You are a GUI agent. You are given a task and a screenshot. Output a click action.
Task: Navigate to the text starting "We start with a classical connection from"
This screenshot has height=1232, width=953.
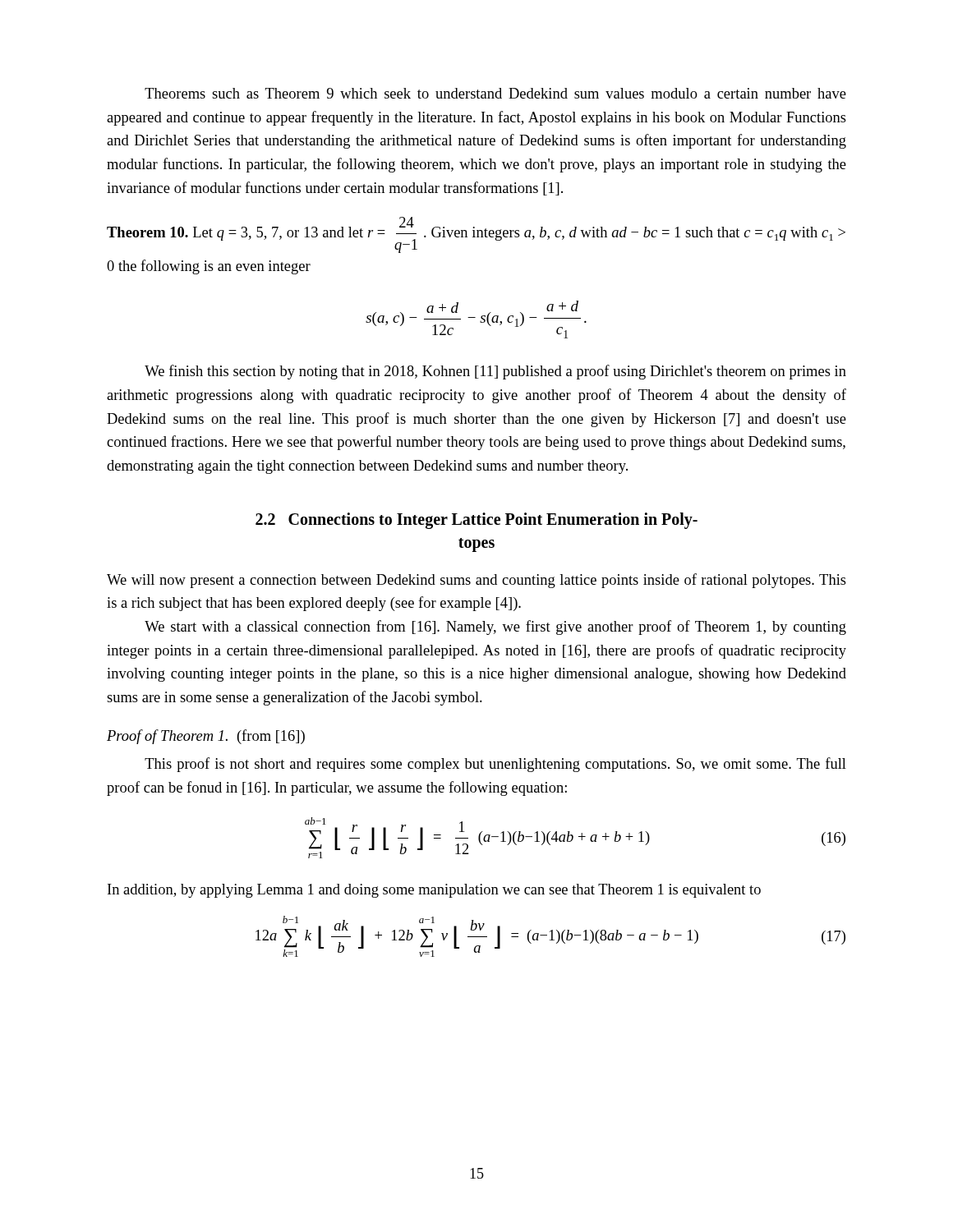[x=476, y=662]
